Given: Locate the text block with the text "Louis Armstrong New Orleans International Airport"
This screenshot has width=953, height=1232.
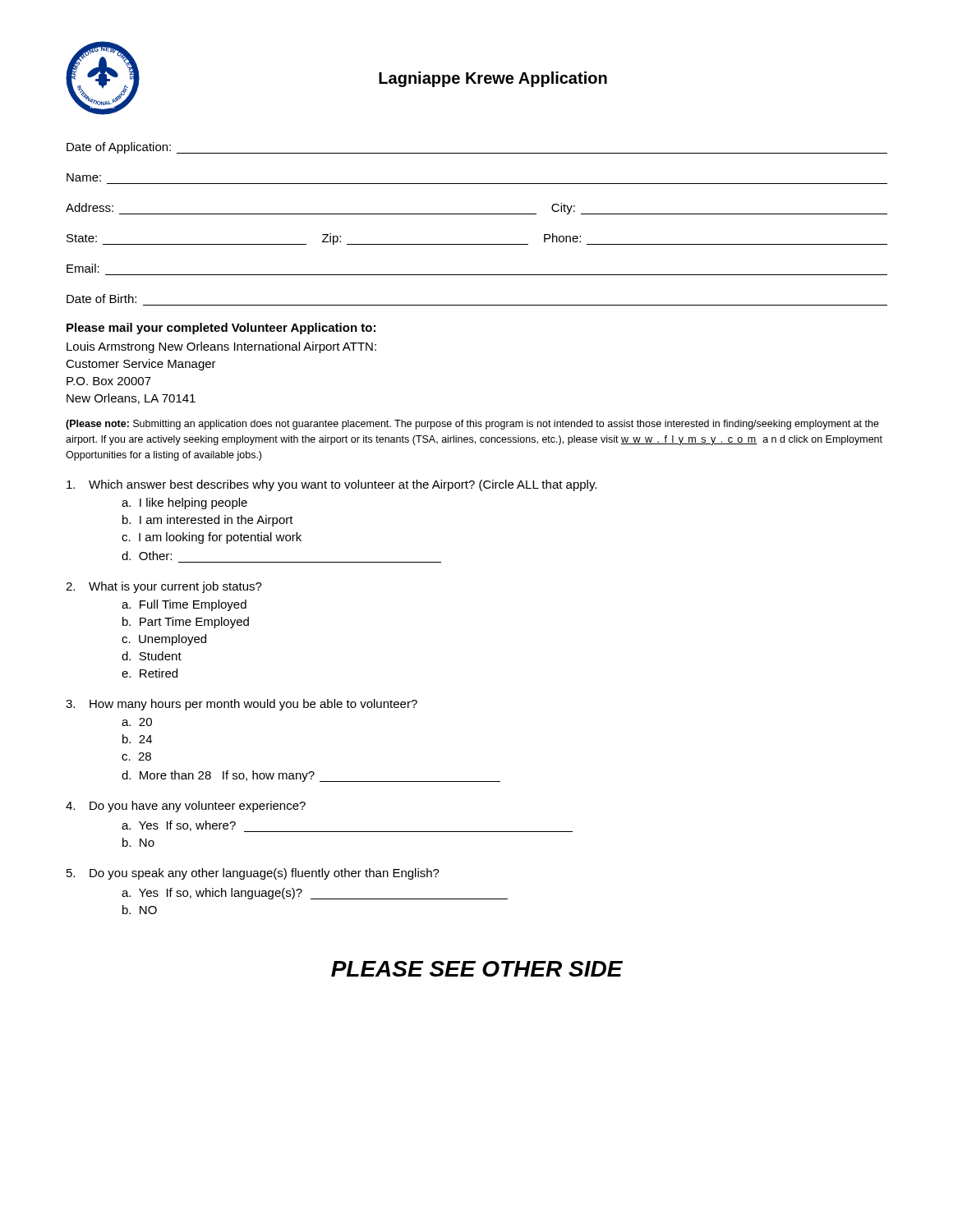Looking at the screenshot, I should click(221, 347).
